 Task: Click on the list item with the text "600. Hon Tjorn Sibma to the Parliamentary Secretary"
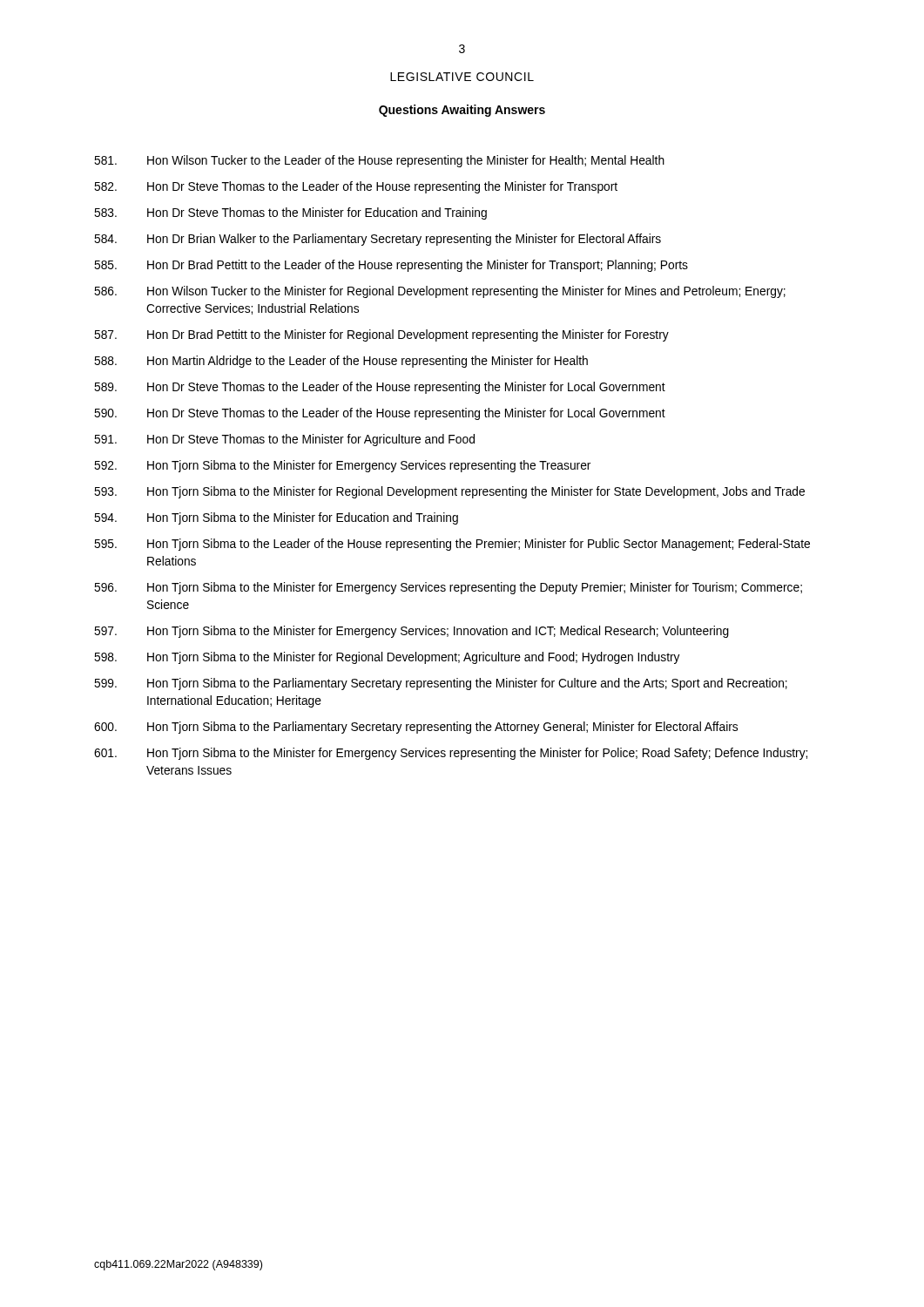click(x=462, y=728)
